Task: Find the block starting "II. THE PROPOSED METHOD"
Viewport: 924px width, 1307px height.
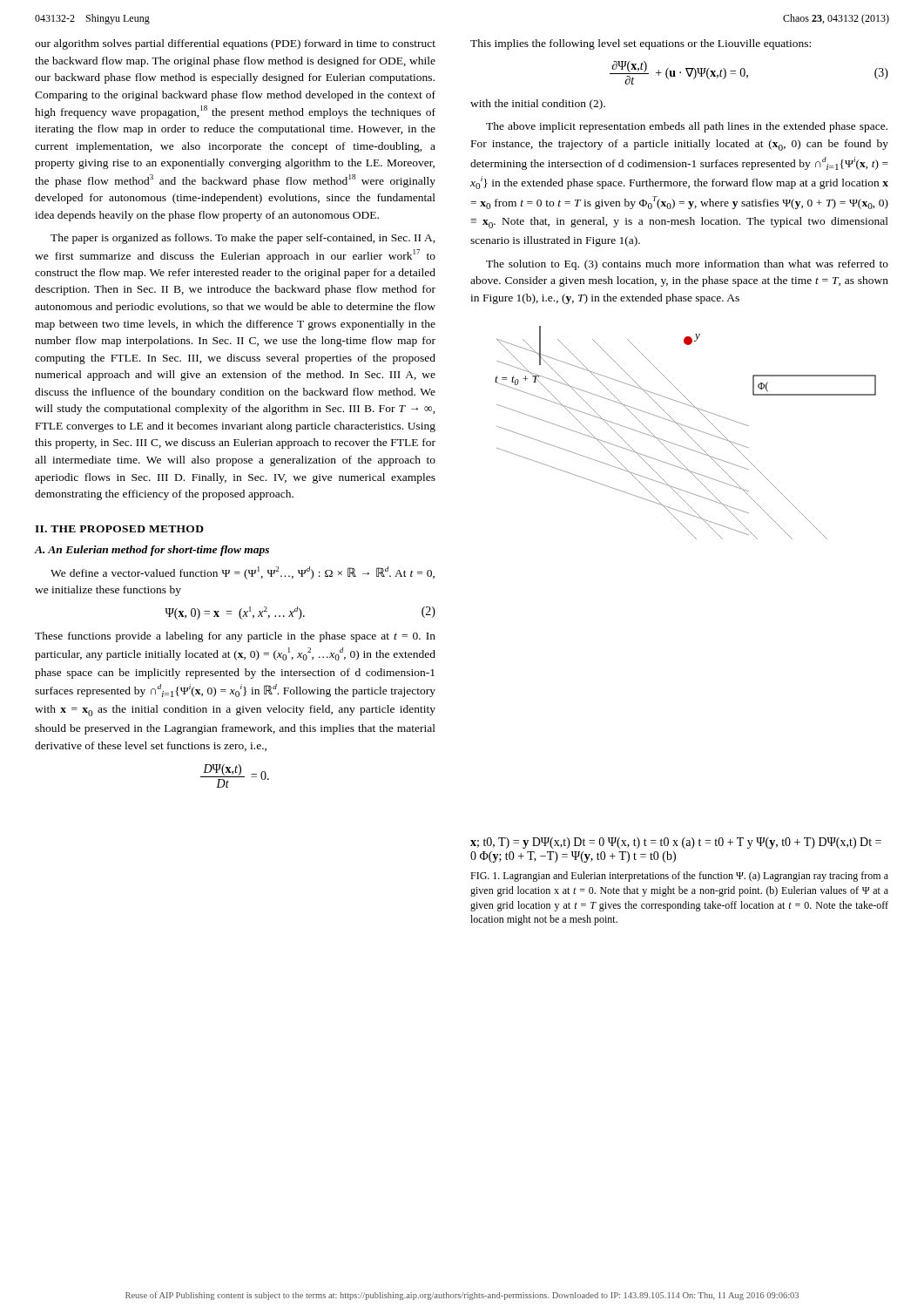Action: [119, 528]
